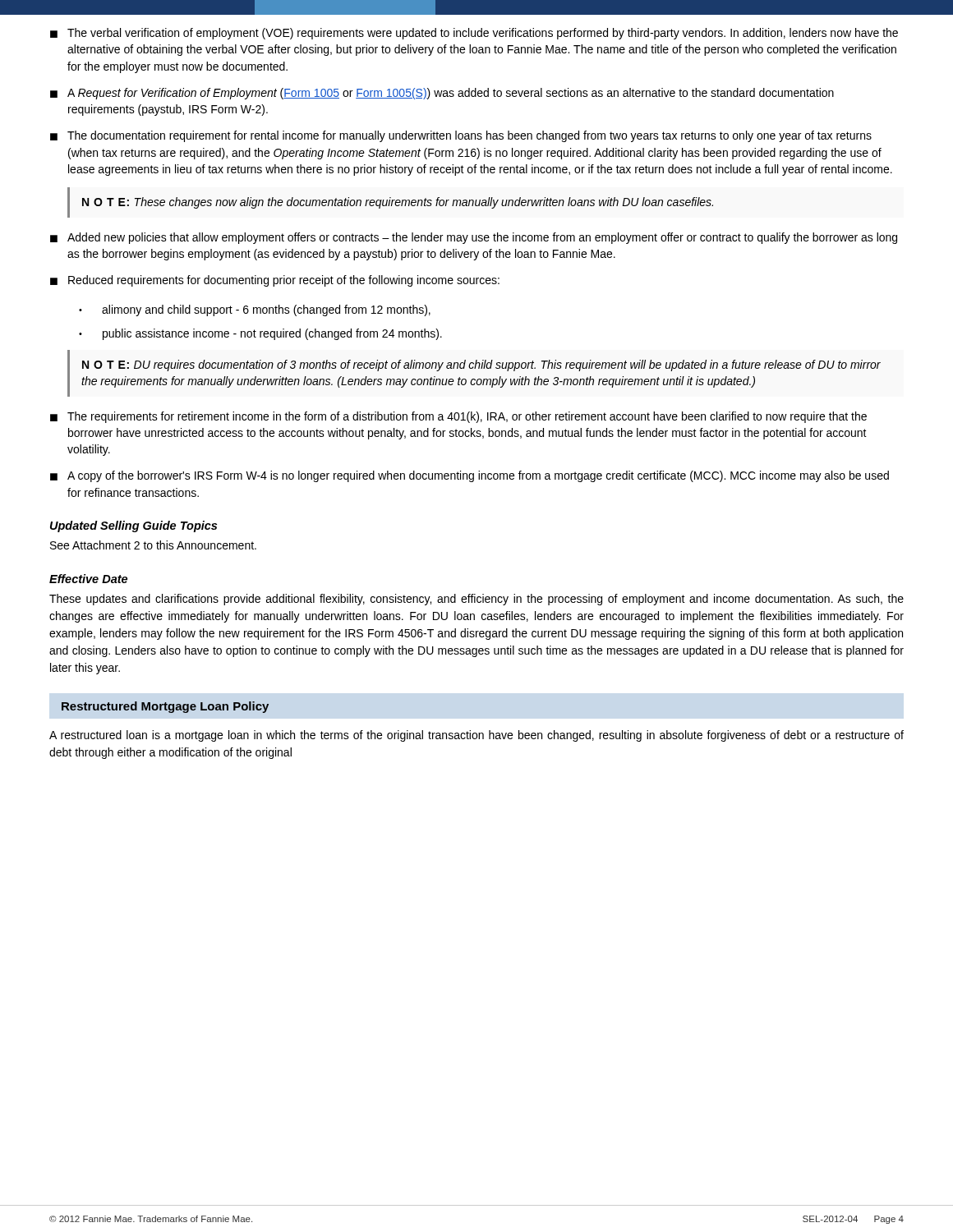Navigate to the region starting "■ The documentation requirement for rental income for"
This screenshot has width=953, height=1232.
tap(476, 153)
